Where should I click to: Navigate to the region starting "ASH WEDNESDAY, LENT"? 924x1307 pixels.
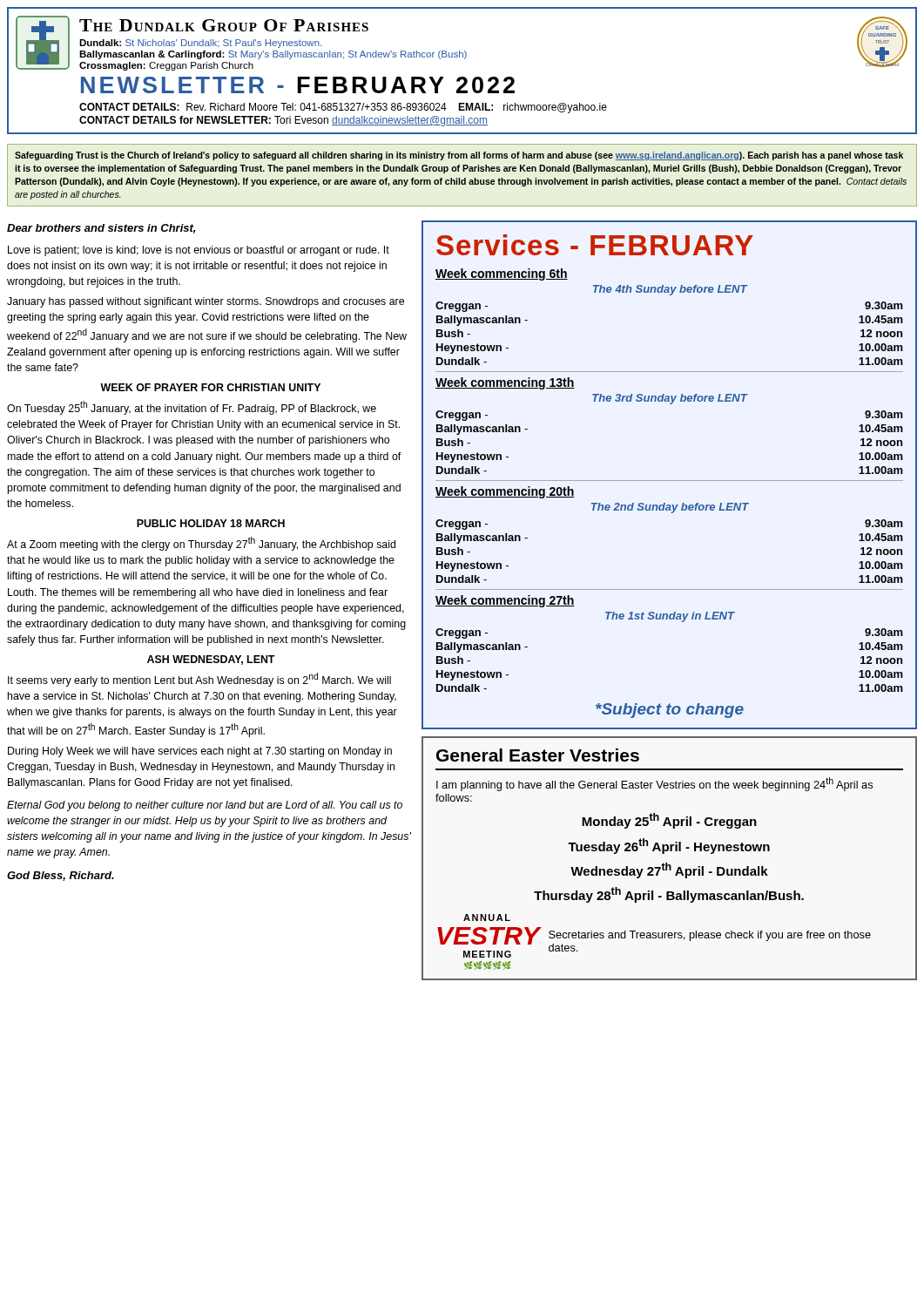[211, 660]
